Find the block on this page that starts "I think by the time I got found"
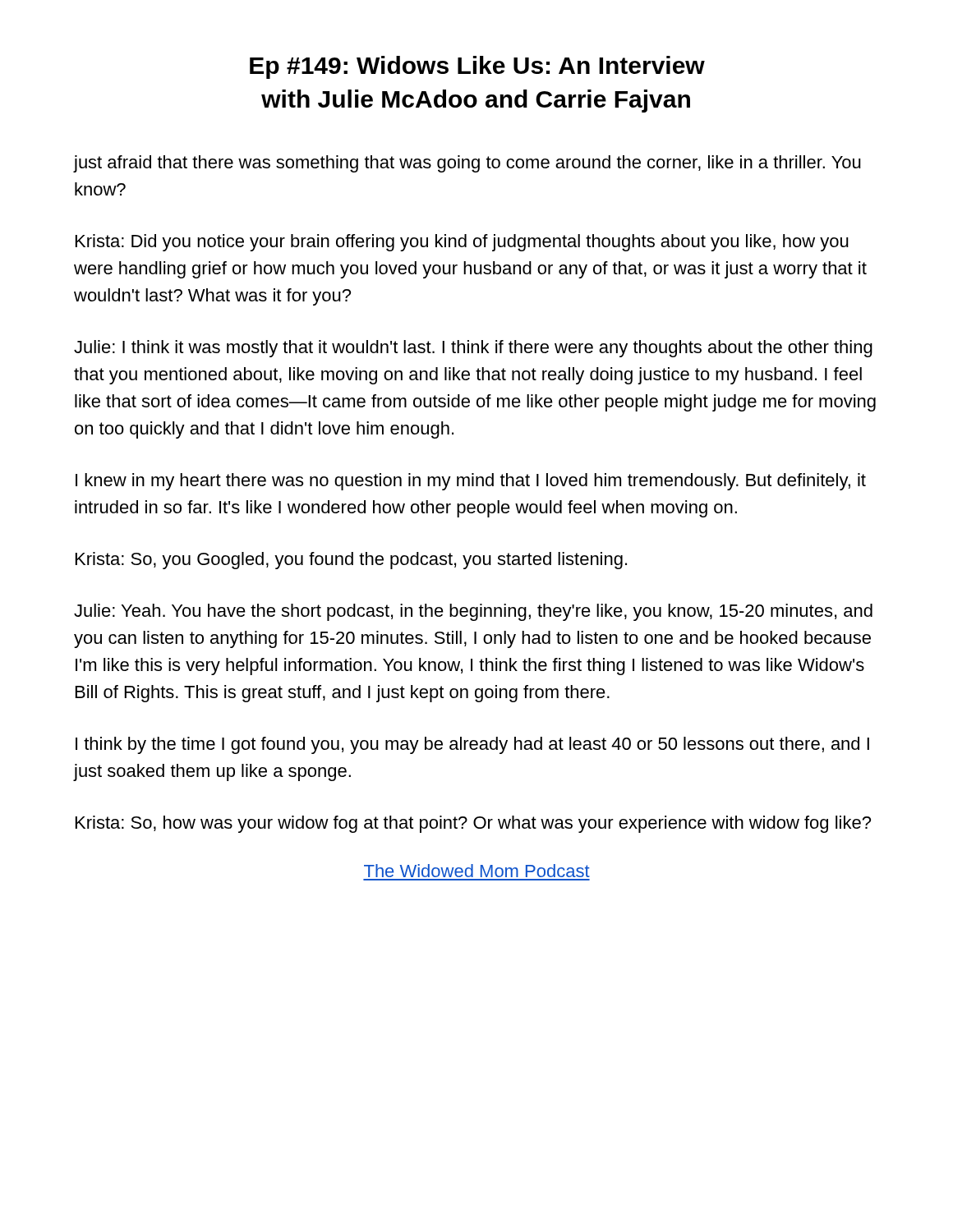This screenshot has width=953, height=1232. point(472,757)
